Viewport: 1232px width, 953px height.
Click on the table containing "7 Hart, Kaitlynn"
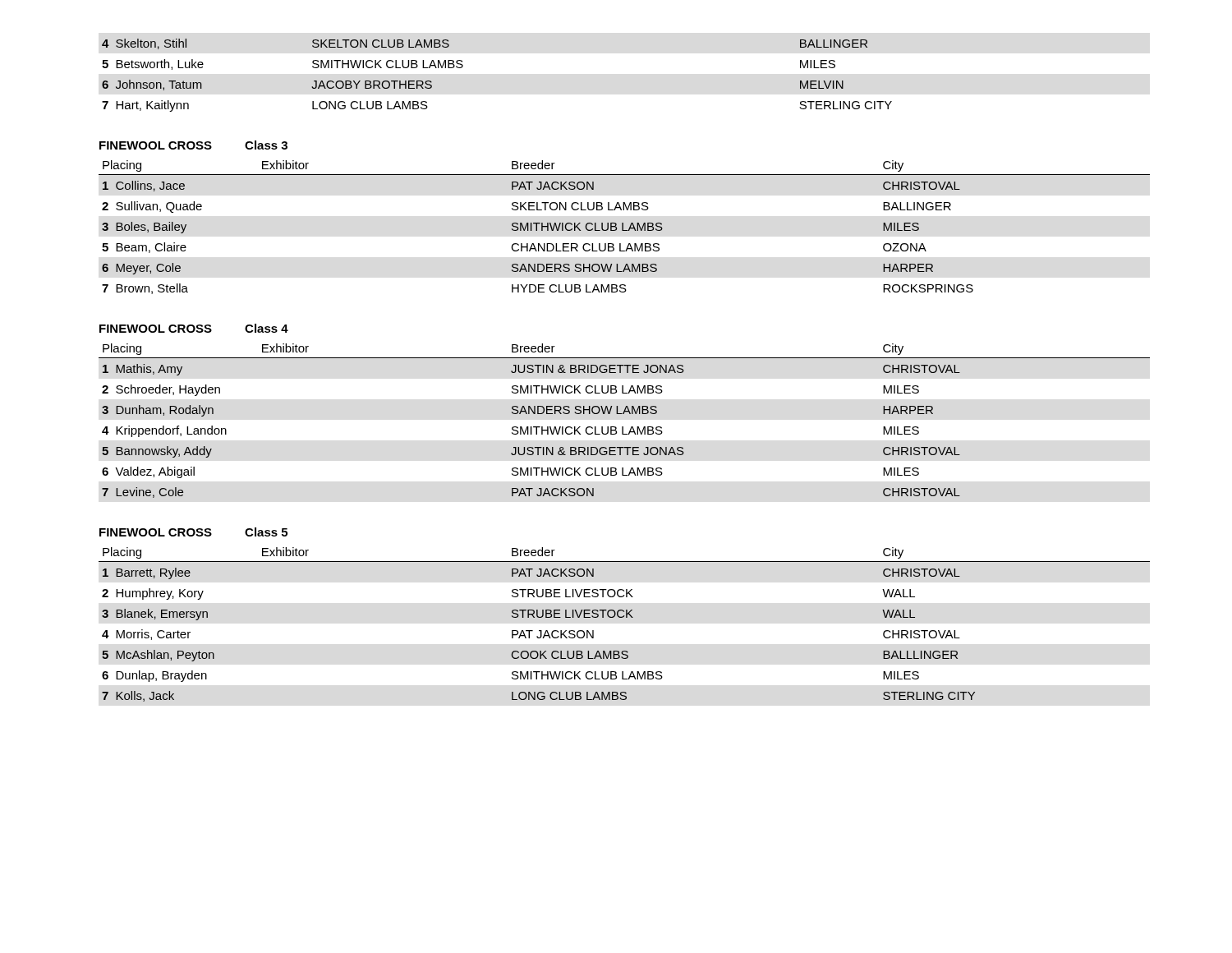coord(624,74)
